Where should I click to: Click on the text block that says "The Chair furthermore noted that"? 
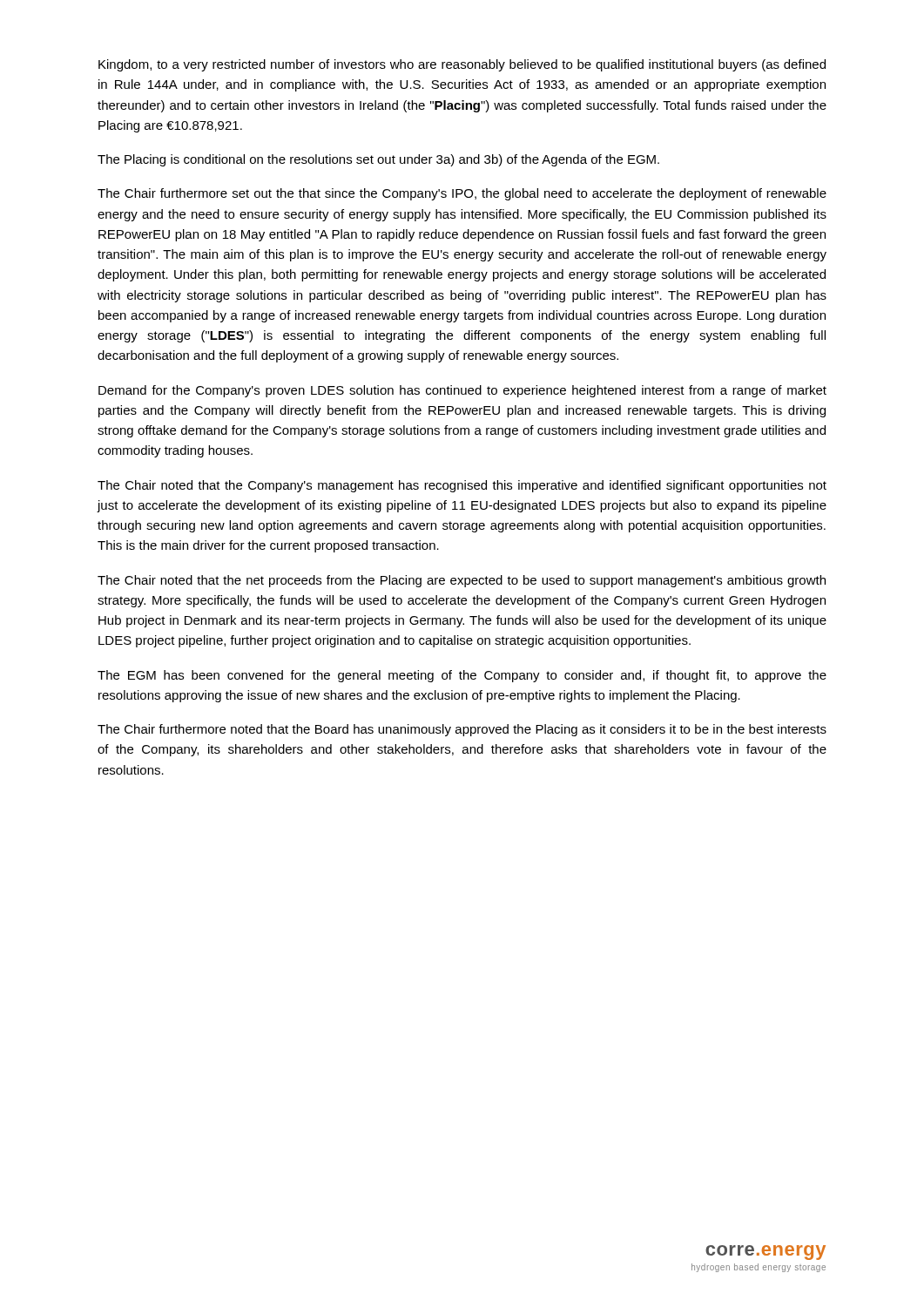pyautogui.click(x=462, y=749)
